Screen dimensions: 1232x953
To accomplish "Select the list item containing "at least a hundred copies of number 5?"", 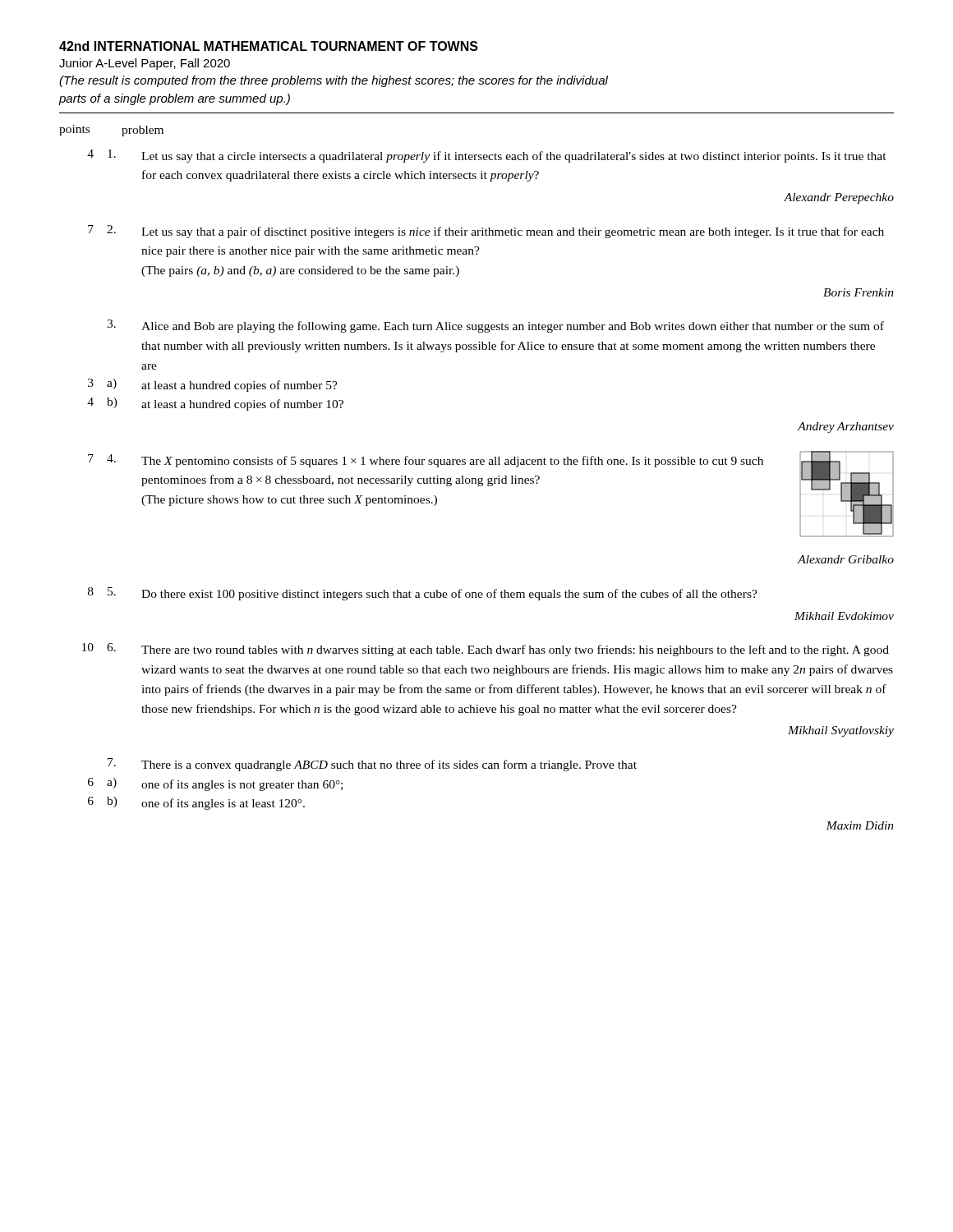I will pos(239,384).
